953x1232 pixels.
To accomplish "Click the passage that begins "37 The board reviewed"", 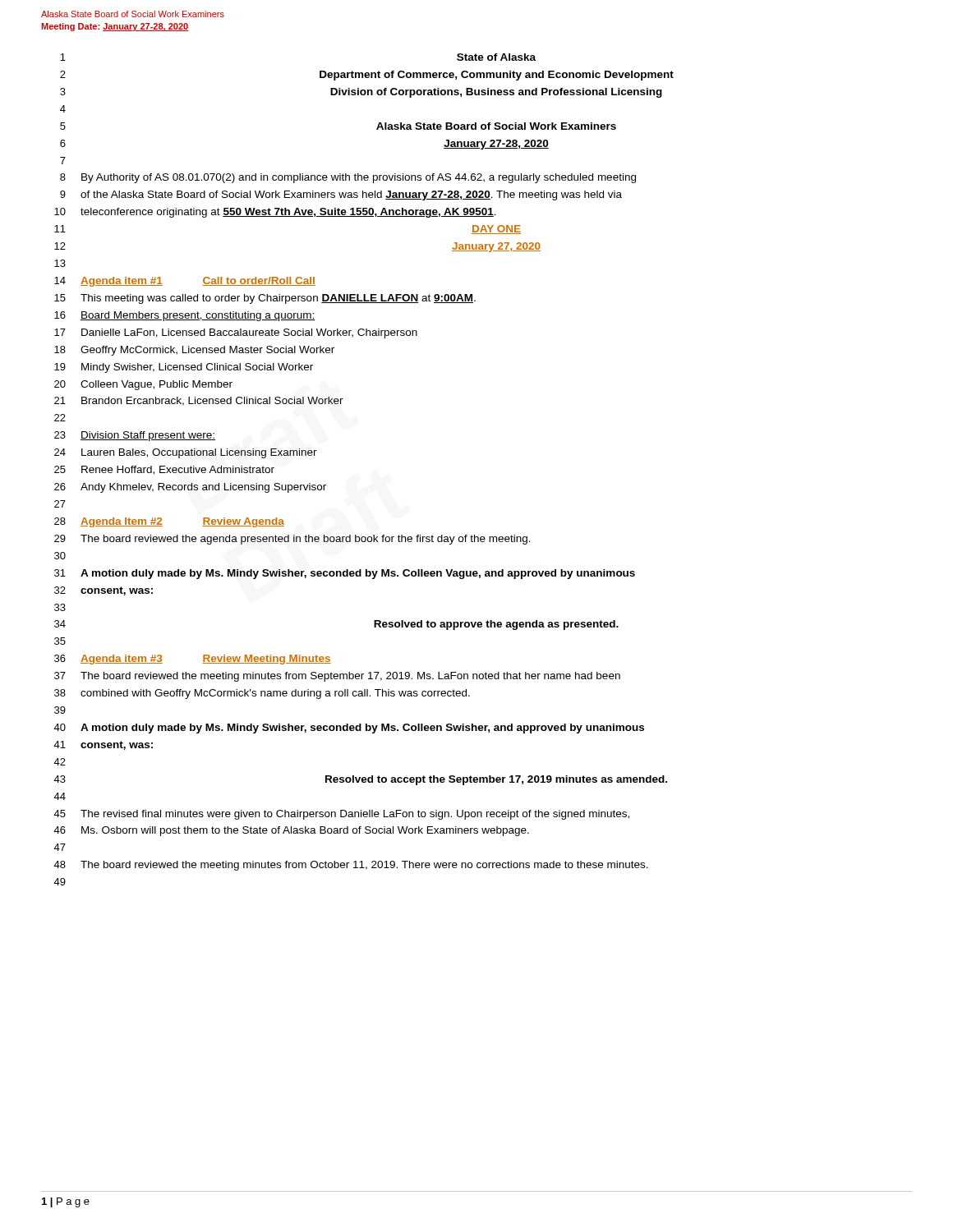I will [476, 685].
